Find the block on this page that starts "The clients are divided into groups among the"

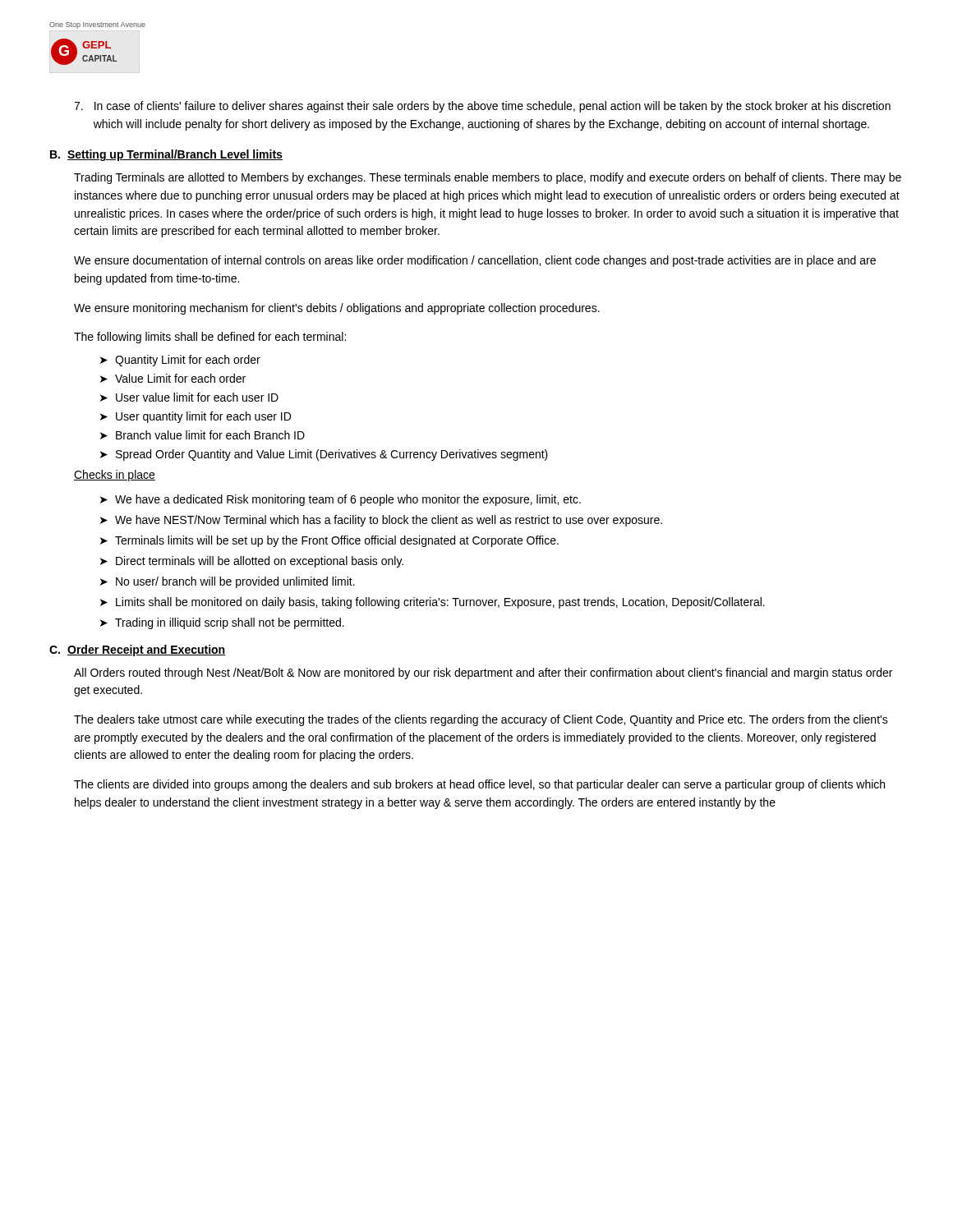480,793
